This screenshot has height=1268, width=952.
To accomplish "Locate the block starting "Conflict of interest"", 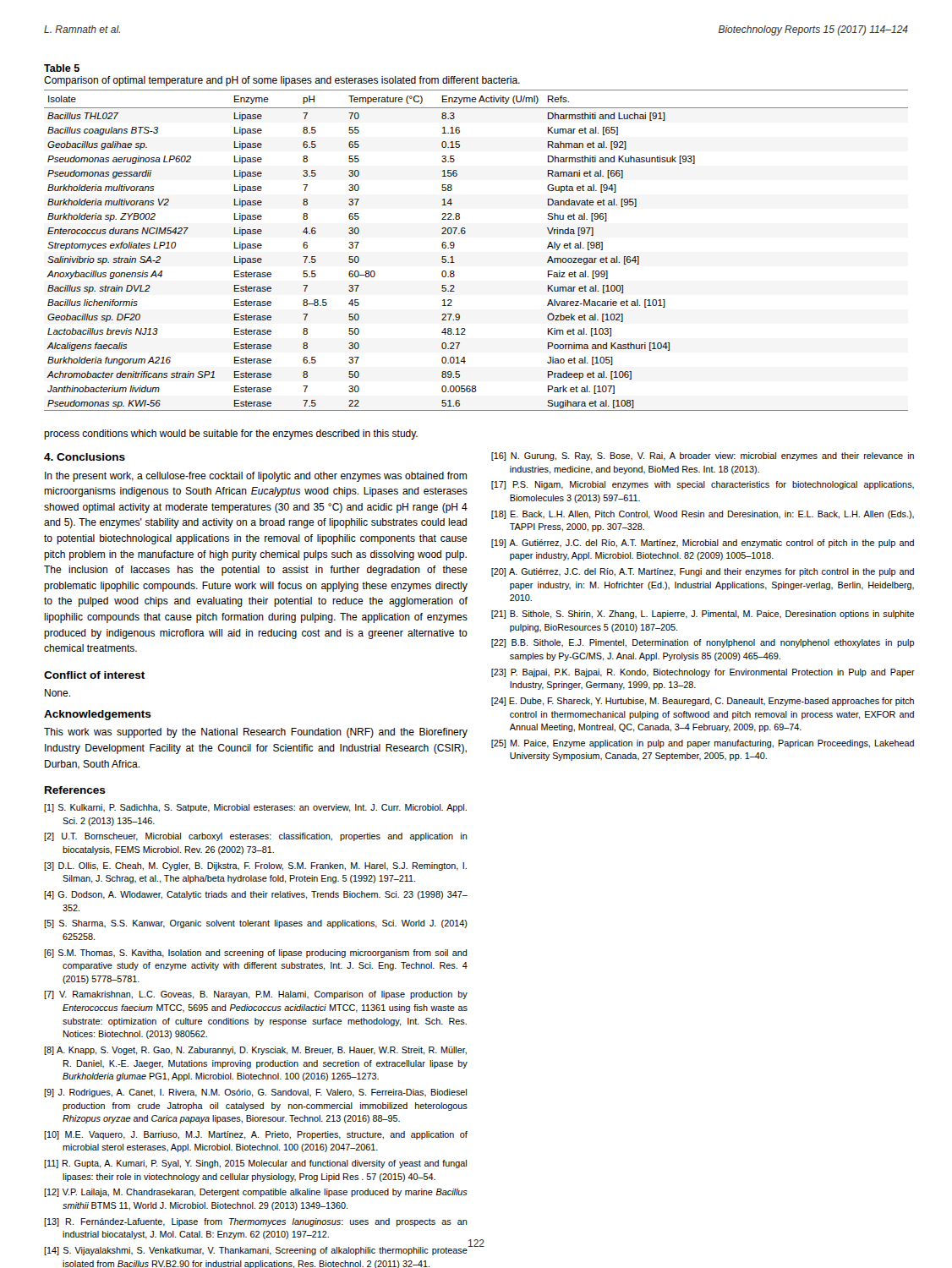I will point(94,675).
